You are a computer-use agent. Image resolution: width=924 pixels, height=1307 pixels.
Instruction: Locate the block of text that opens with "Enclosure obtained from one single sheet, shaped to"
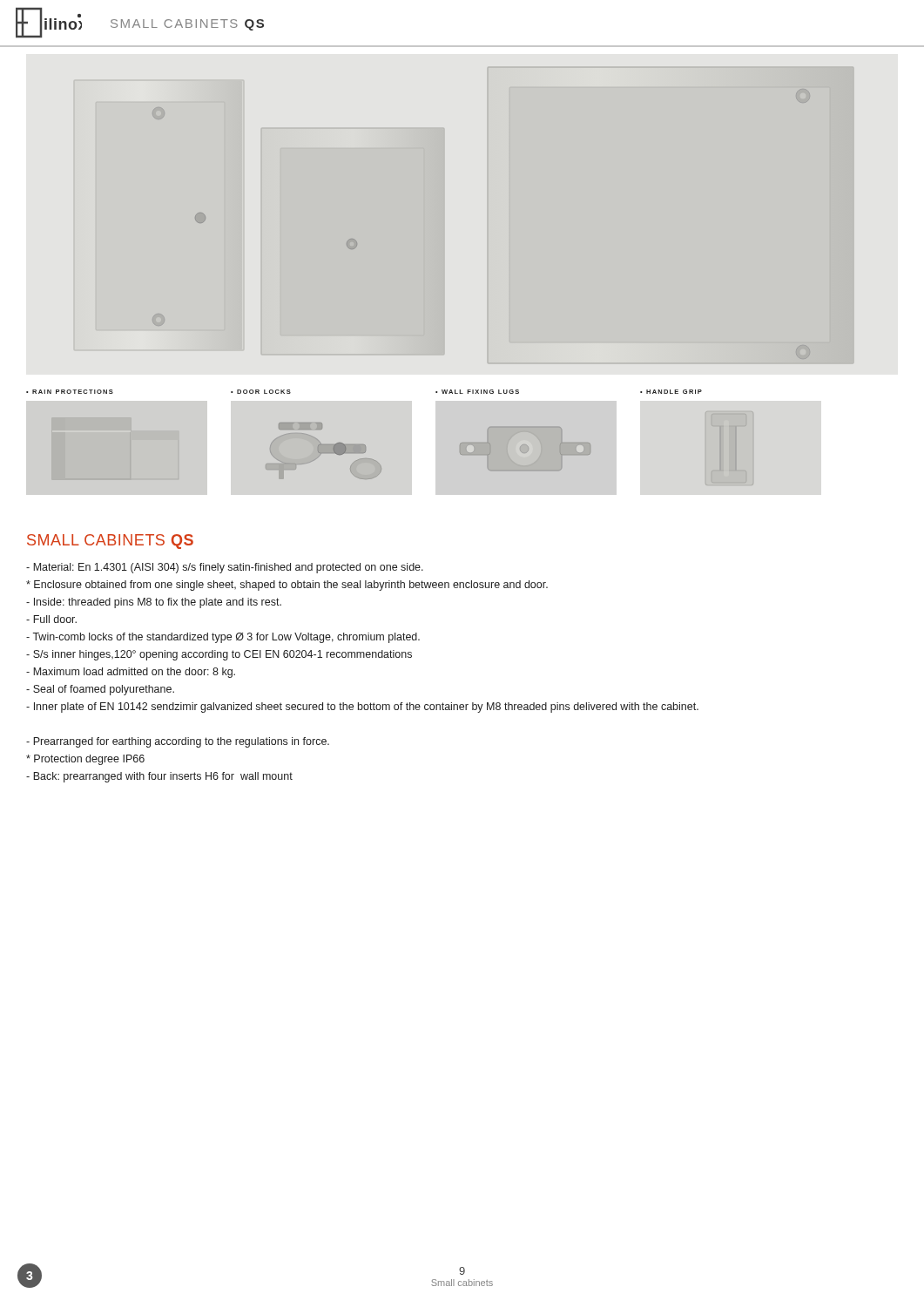point(287,585)
